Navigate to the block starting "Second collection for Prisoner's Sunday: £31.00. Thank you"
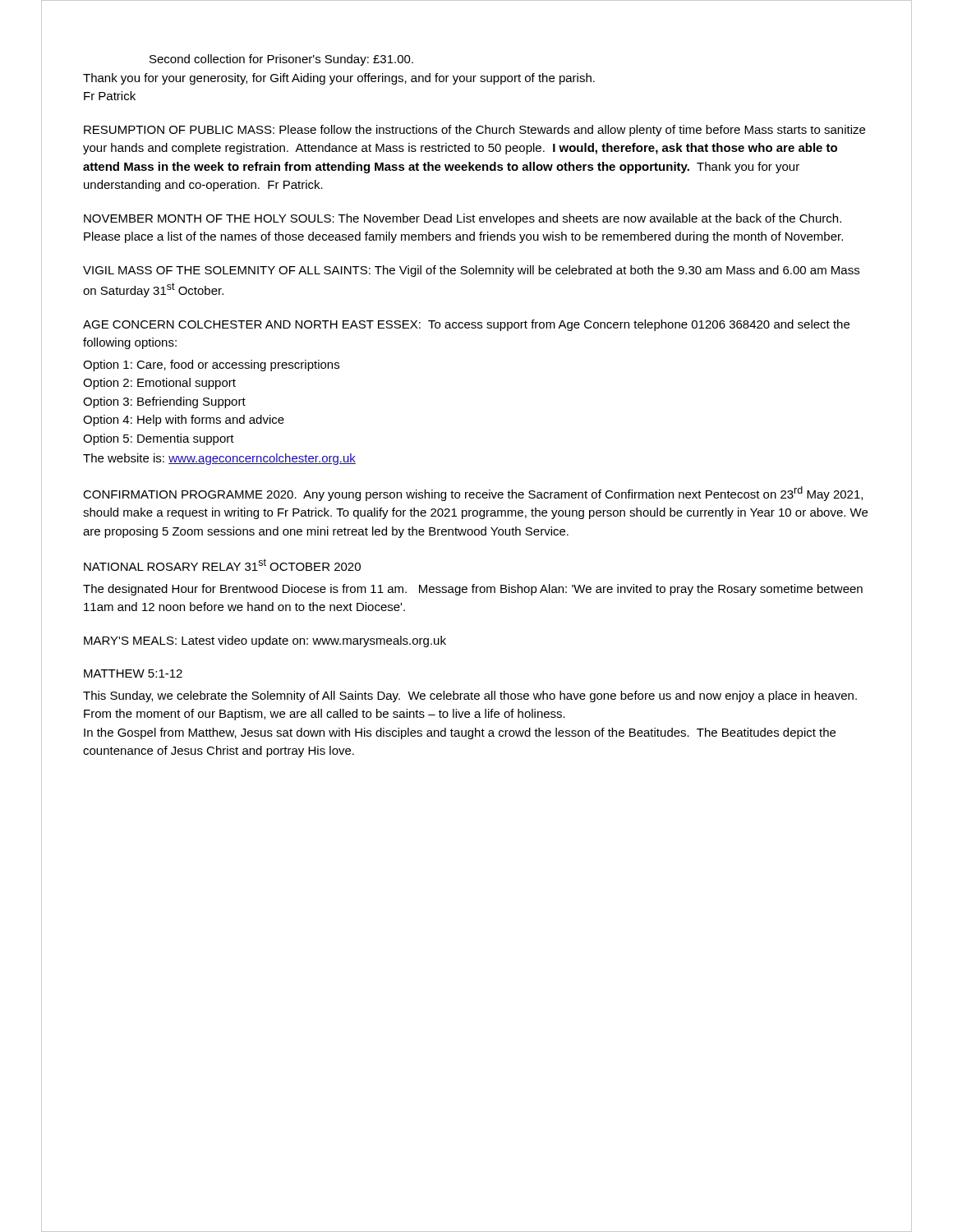953x1232 pixels. coord(476,76)
